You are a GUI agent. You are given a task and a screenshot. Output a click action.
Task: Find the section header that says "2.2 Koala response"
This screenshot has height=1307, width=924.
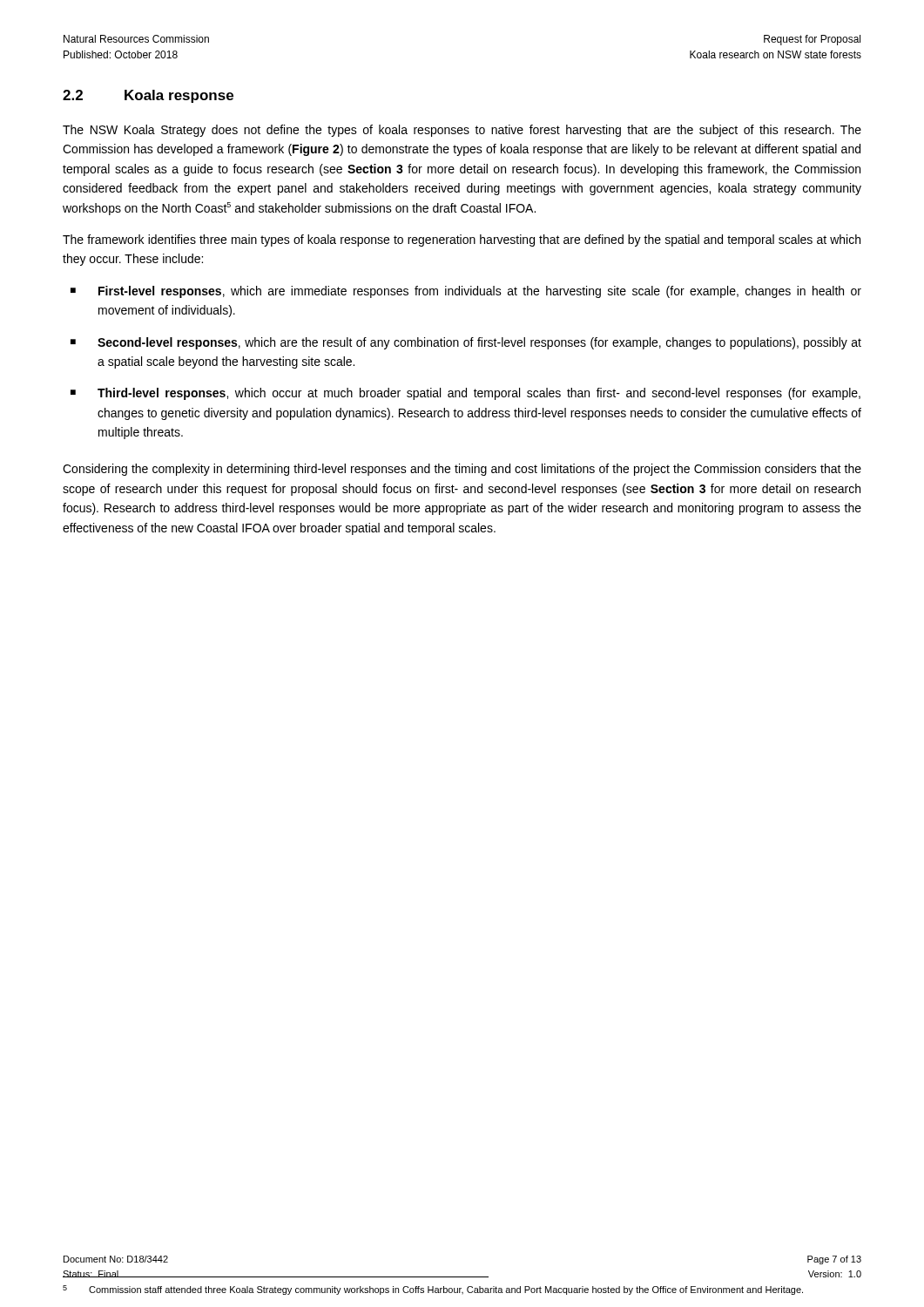(x=148, y=96)
